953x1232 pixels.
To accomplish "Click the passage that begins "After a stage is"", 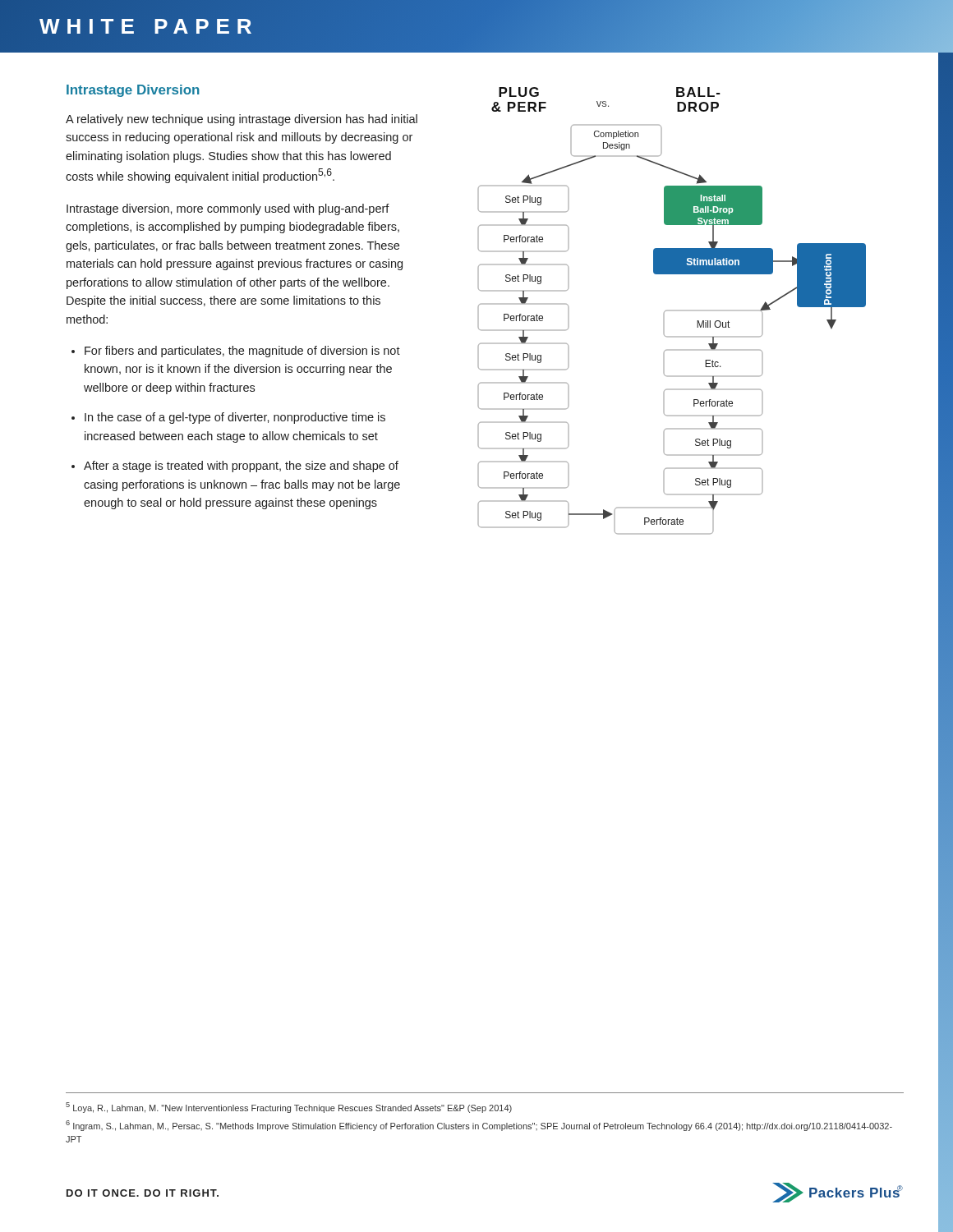I will pos(242,484).
